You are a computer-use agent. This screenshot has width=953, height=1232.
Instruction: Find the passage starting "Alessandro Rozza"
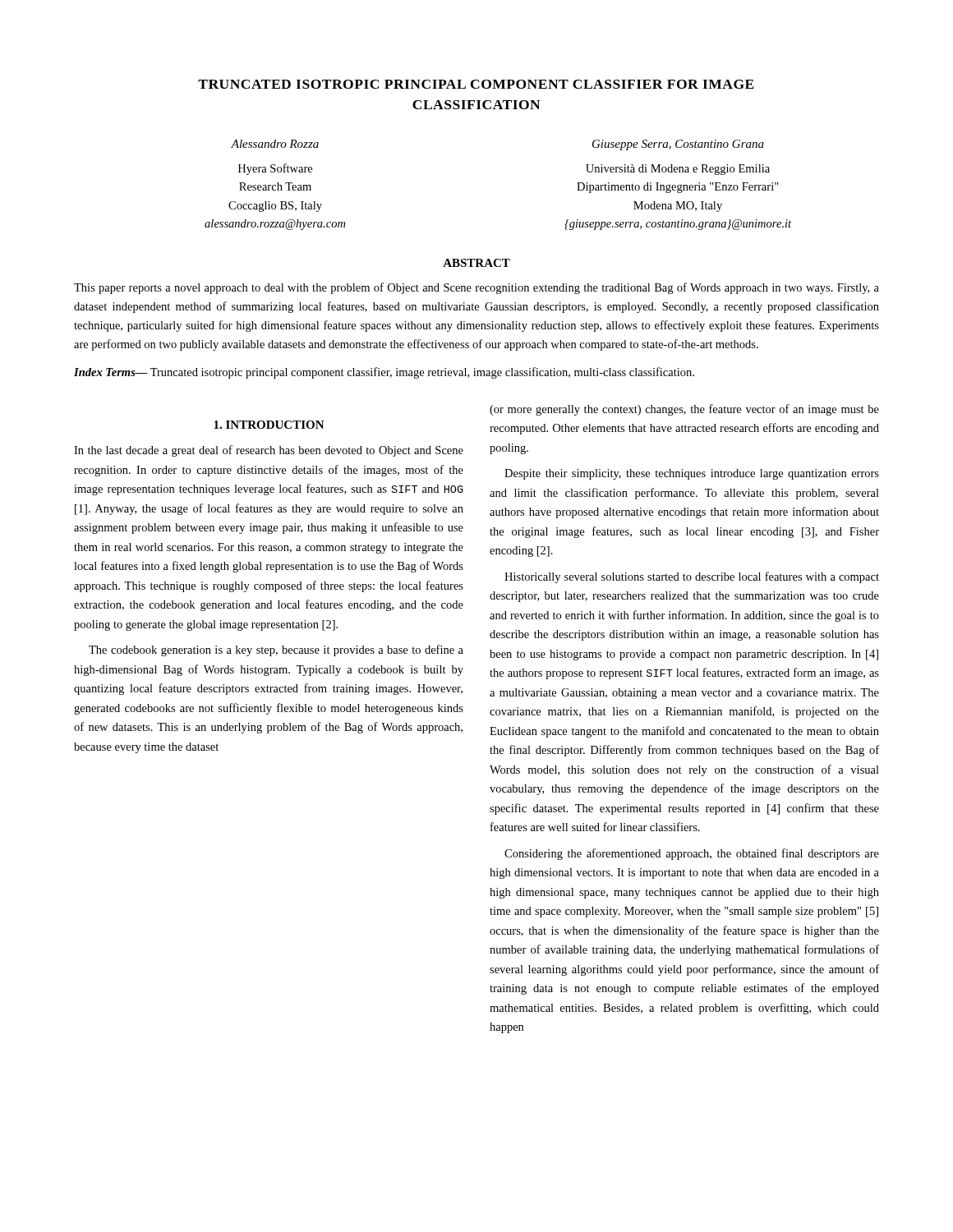tap(275, 144)
